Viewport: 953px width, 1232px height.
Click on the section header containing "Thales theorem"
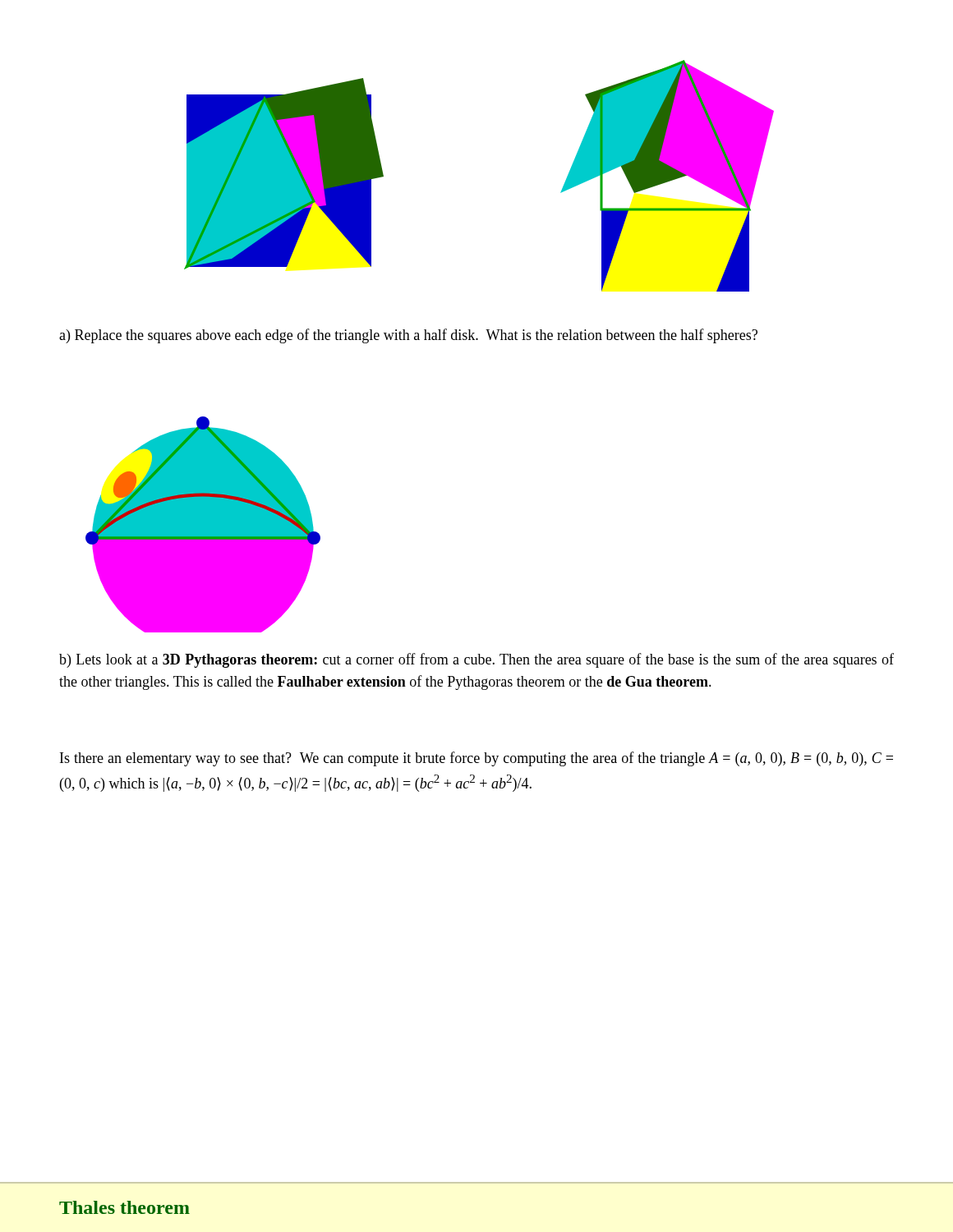(124, 1207)
